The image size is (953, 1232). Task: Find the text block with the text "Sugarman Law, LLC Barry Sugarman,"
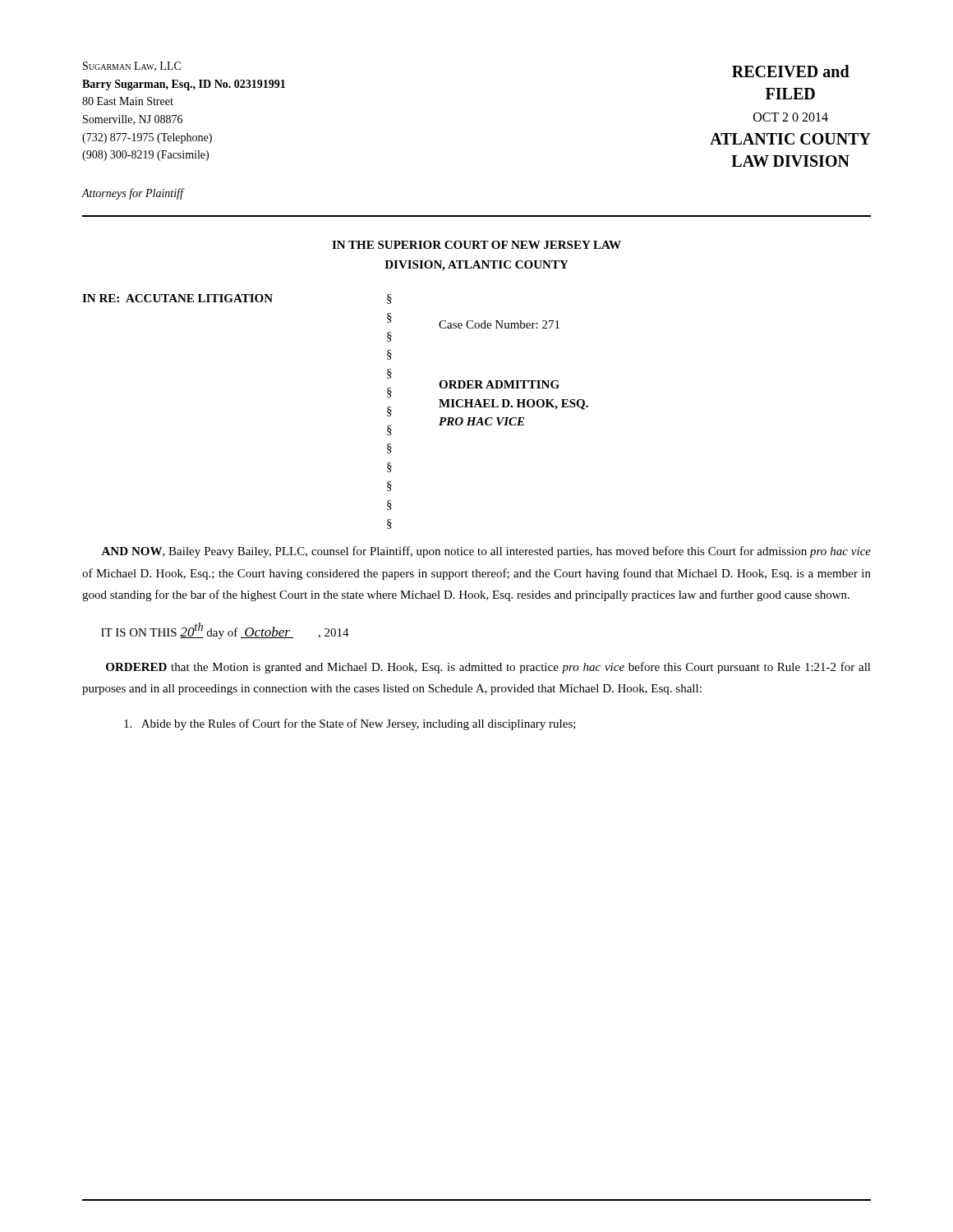184,111
